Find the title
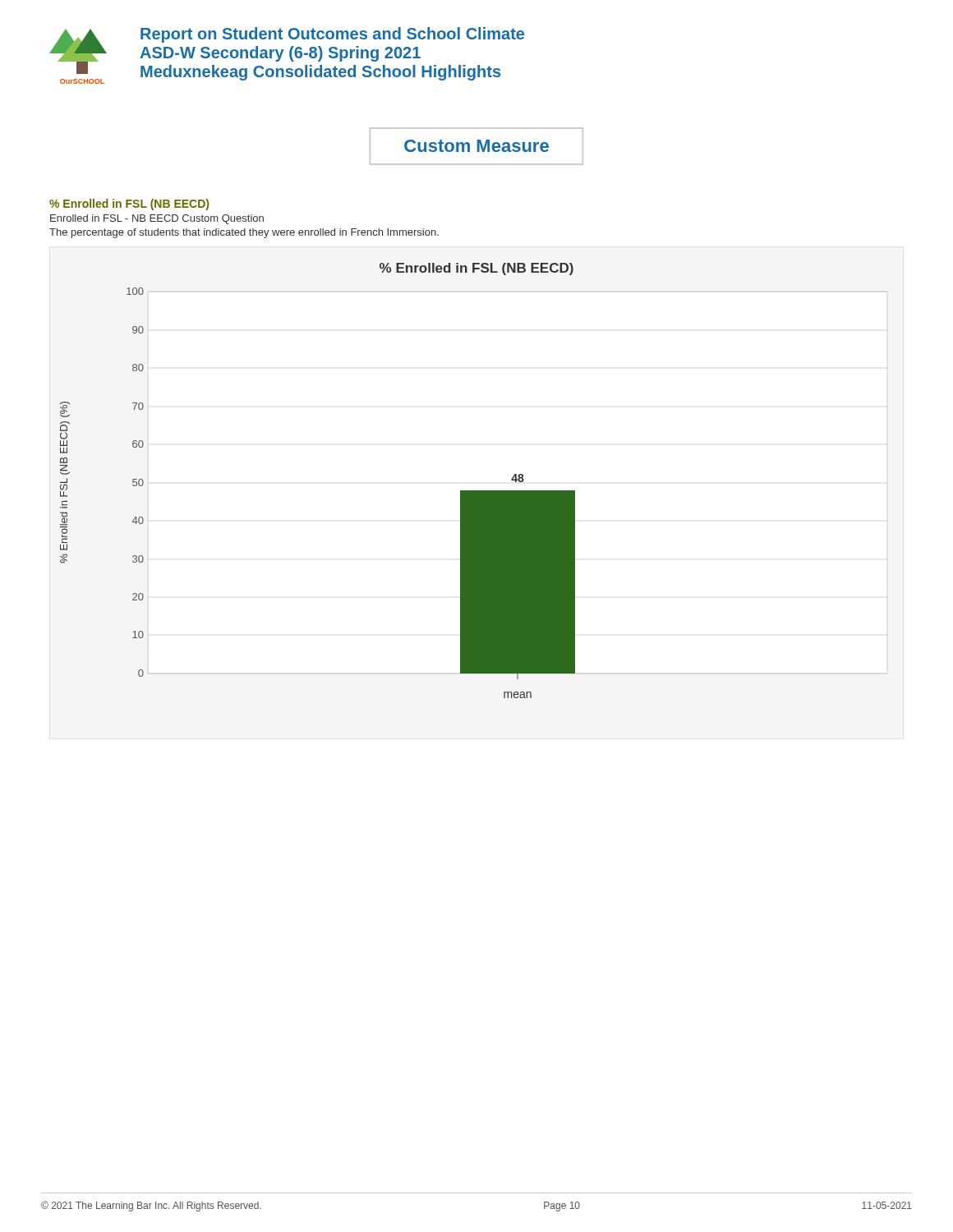This screenshot has width=953, height=1232. 476,146
